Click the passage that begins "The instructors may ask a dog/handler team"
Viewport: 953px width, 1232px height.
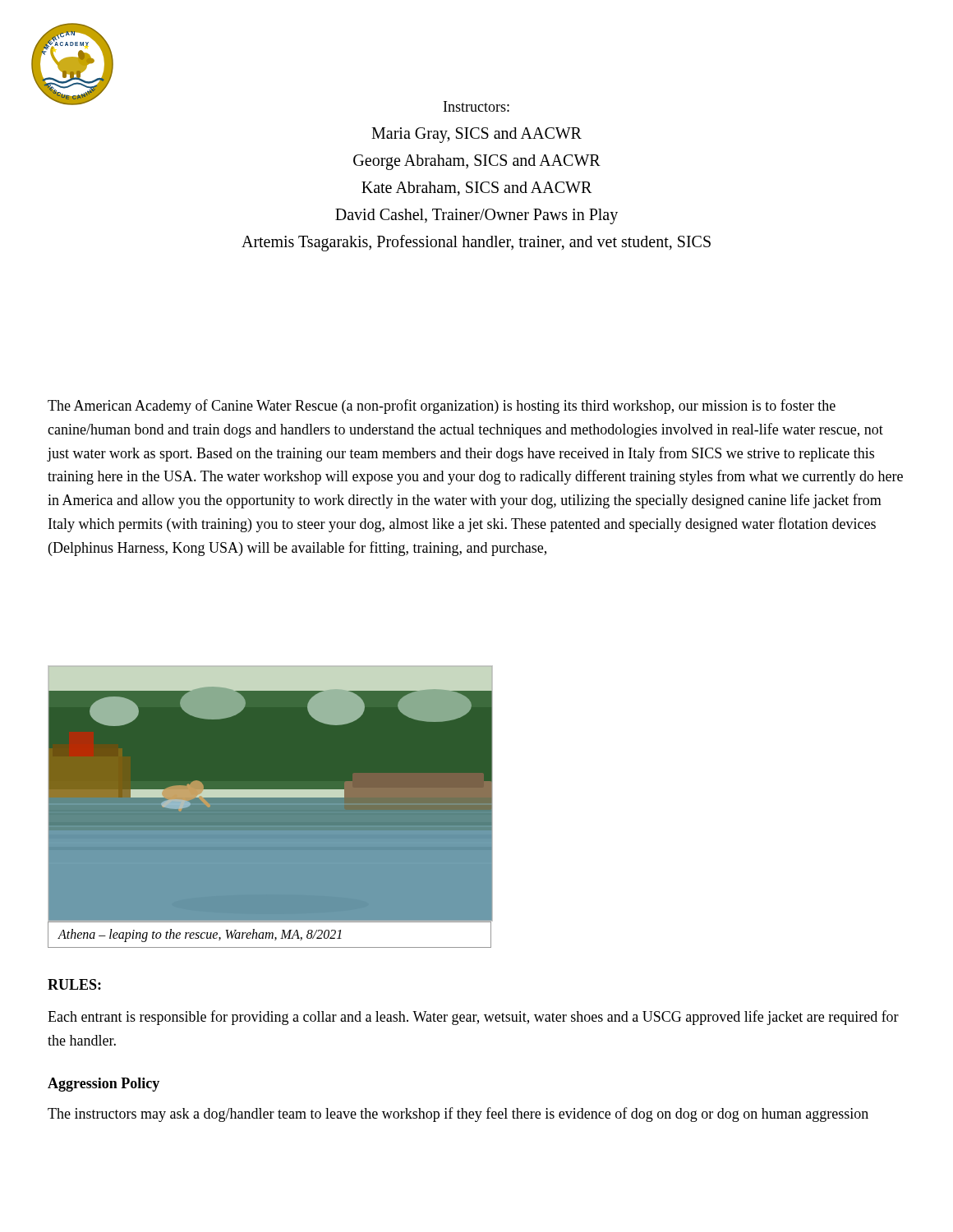(458, 1114)
